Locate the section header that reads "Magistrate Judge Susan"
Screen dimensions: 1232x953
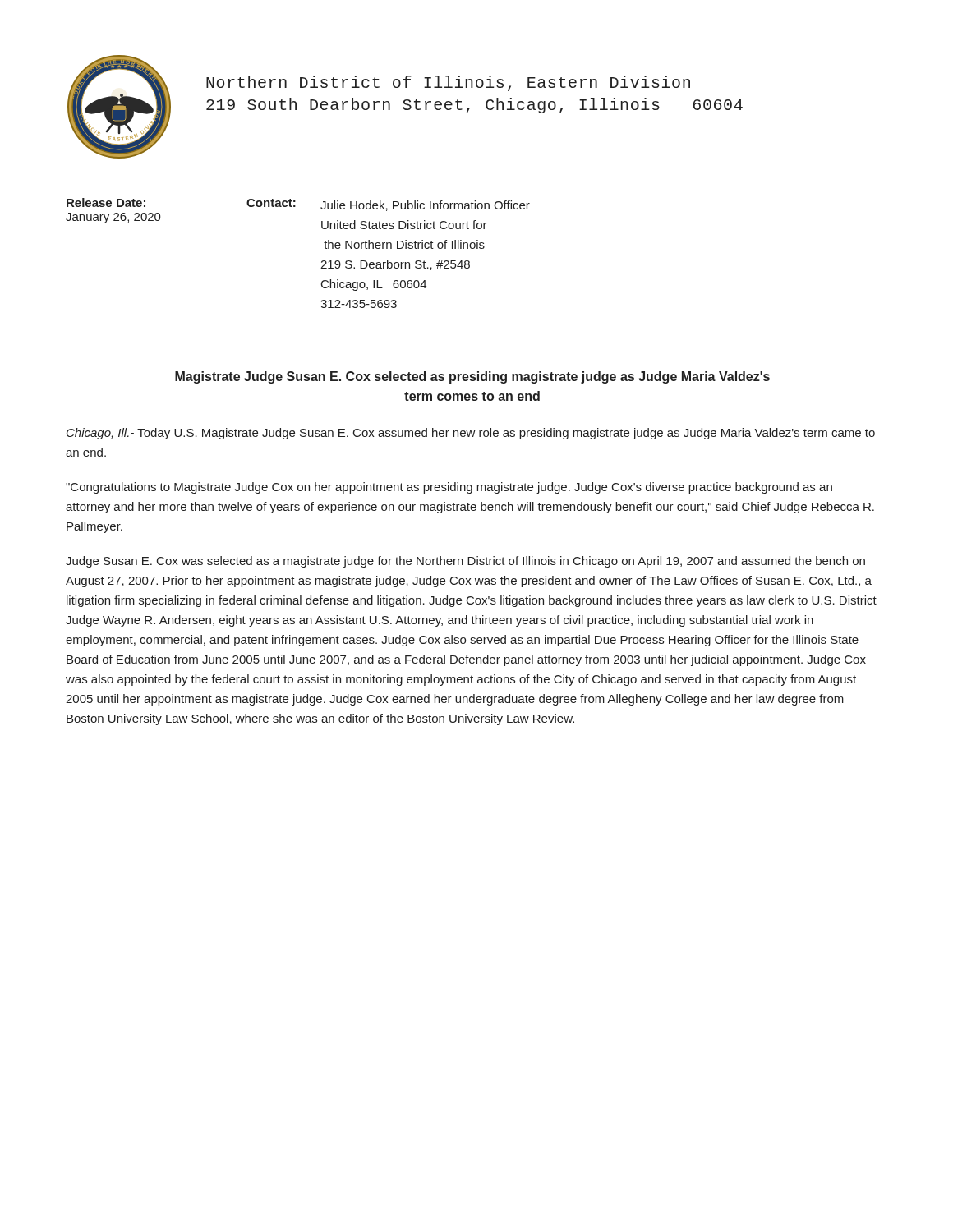click(472, 386)
